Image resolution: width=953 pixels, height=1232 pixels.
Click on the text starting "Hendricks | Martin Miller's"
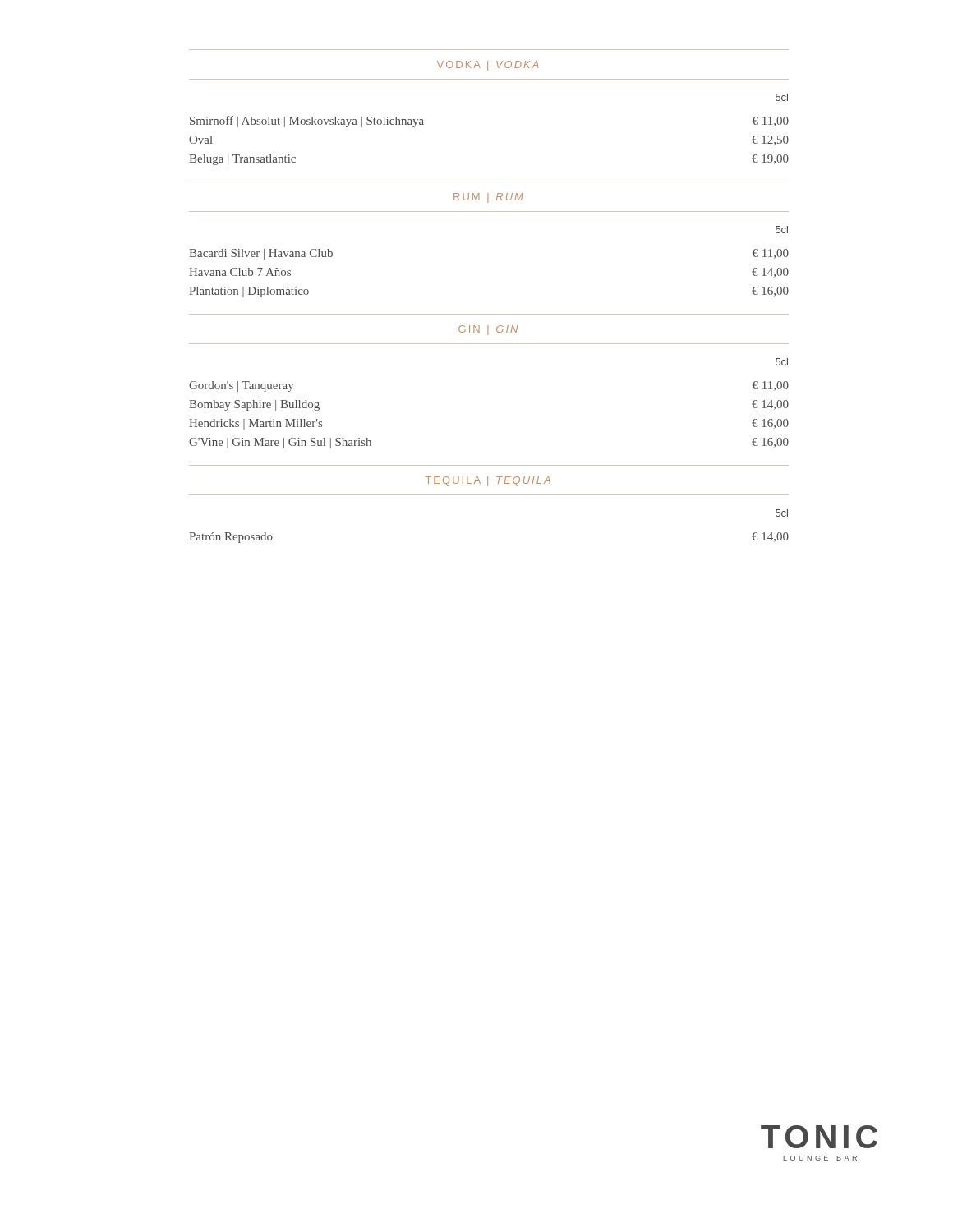click(253, 424)
